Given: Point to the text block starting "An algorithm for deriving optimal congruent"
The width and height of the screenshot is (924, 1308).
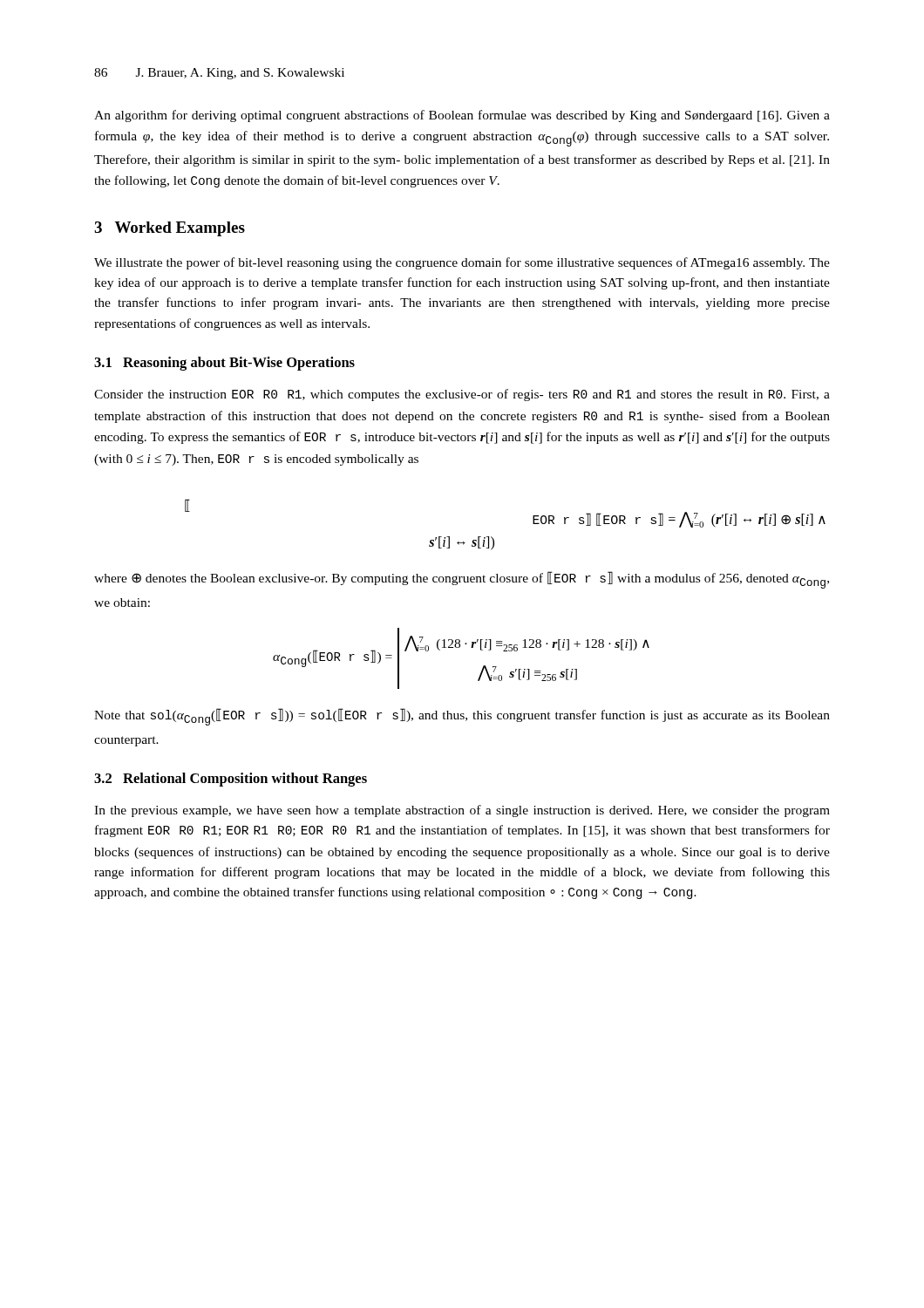Looking at the screenshot, I should click(x=462, y=148).
